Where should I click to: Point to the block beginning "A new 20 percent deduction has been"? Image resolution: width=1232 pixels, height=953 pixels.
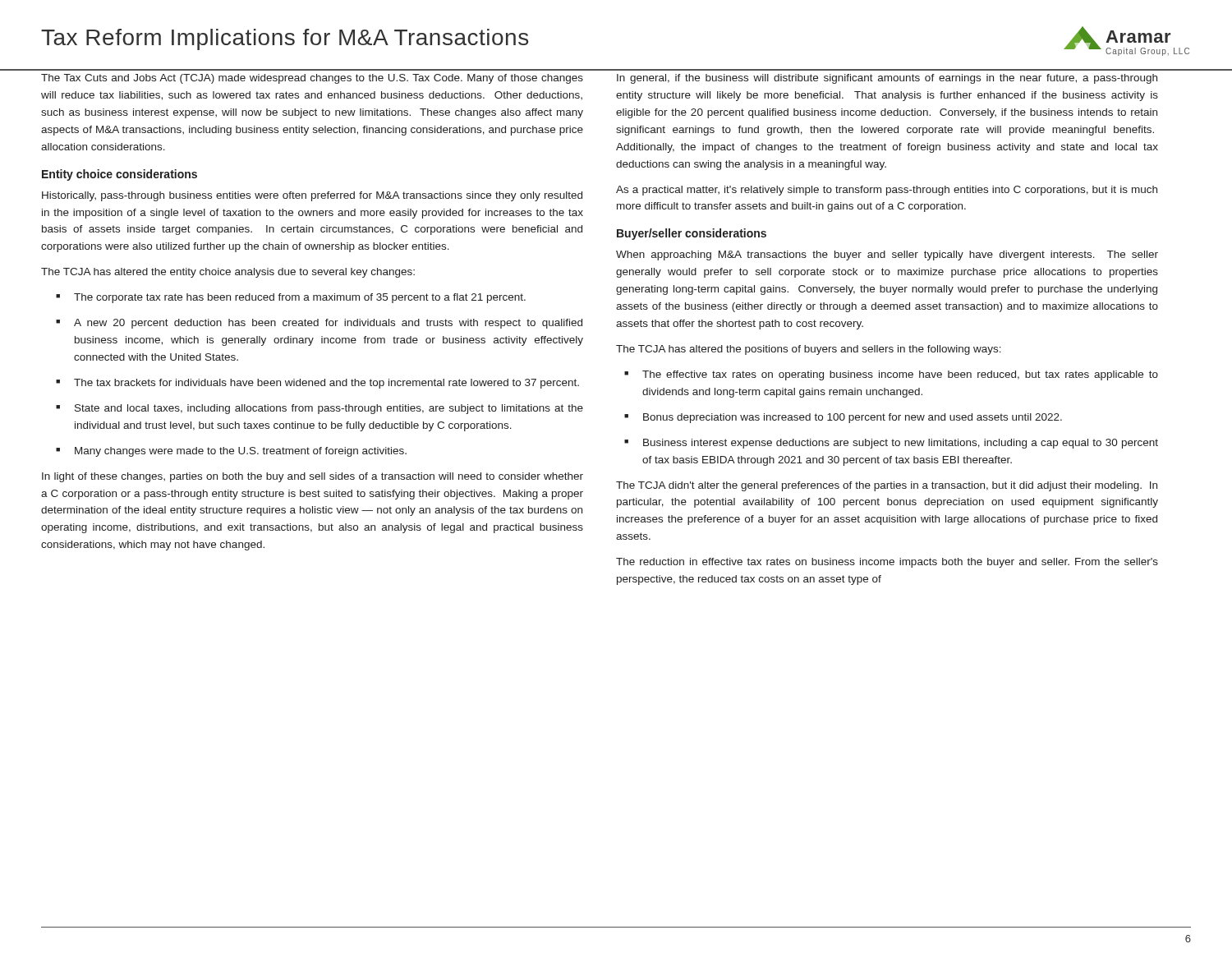pos(329,340)
